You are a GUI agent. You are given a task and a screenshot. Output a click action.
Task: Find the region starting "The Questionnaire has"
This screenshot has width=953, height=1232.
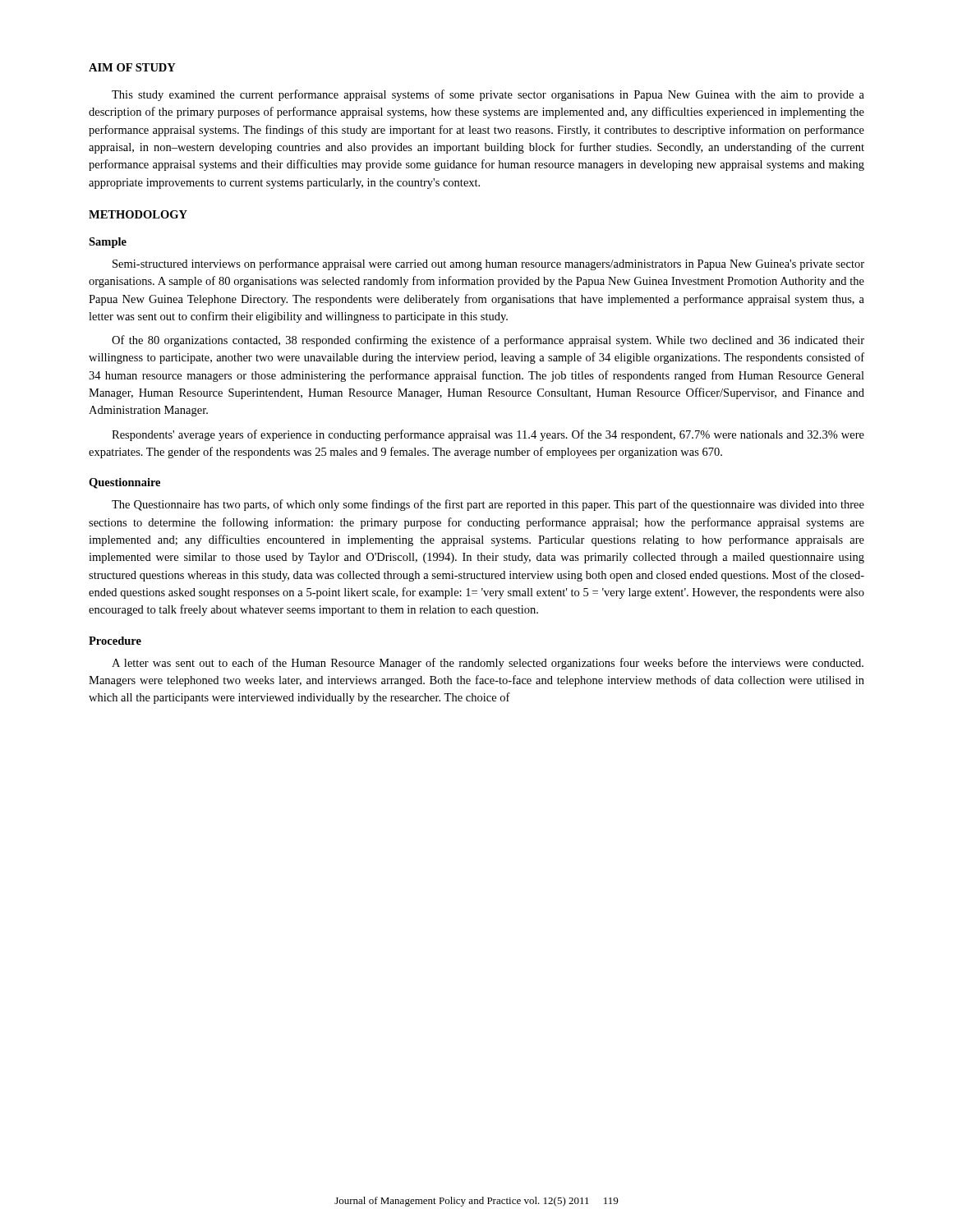(476, 558)
